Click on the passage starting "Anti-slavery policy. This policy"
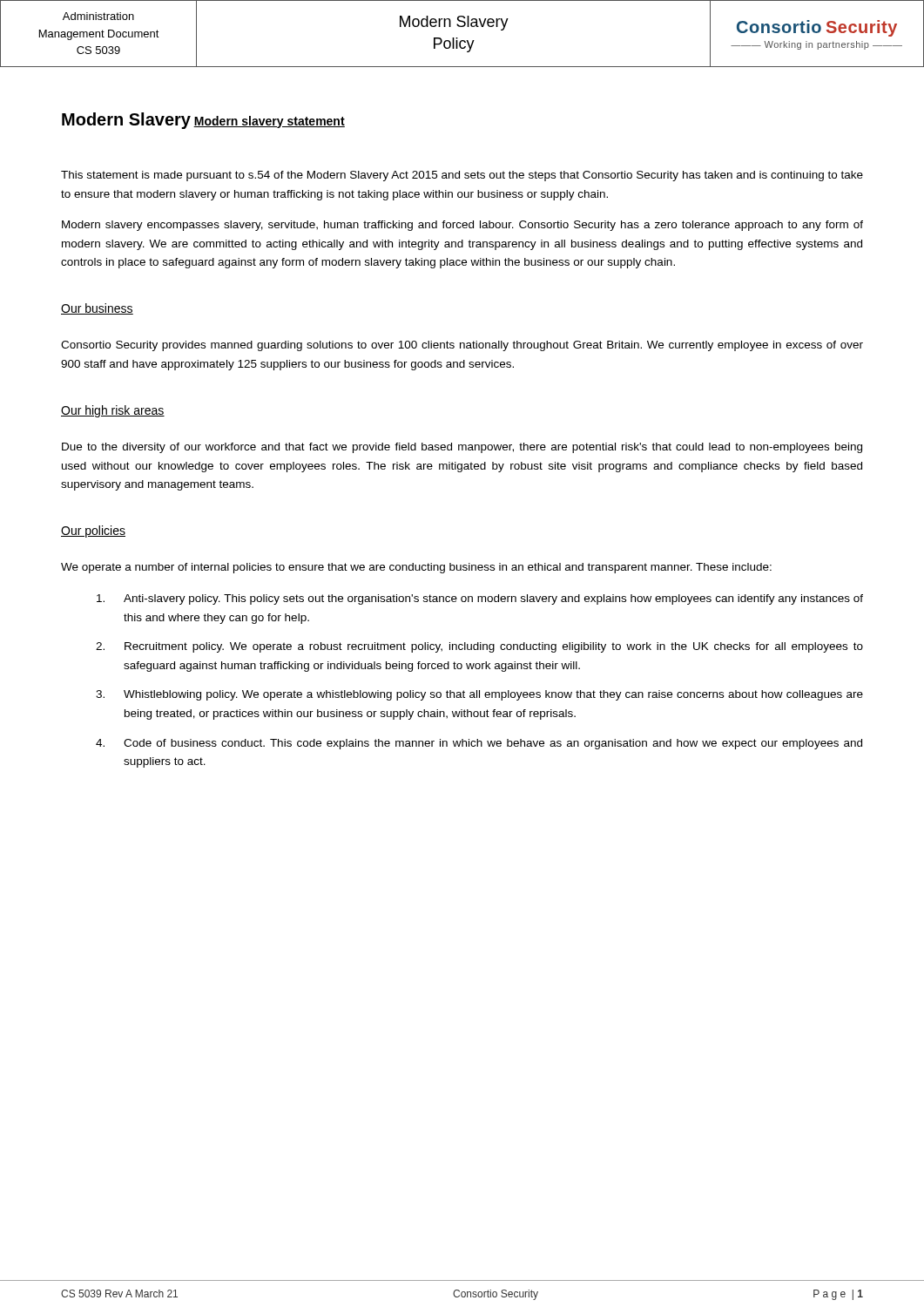 tap(479, 608)
